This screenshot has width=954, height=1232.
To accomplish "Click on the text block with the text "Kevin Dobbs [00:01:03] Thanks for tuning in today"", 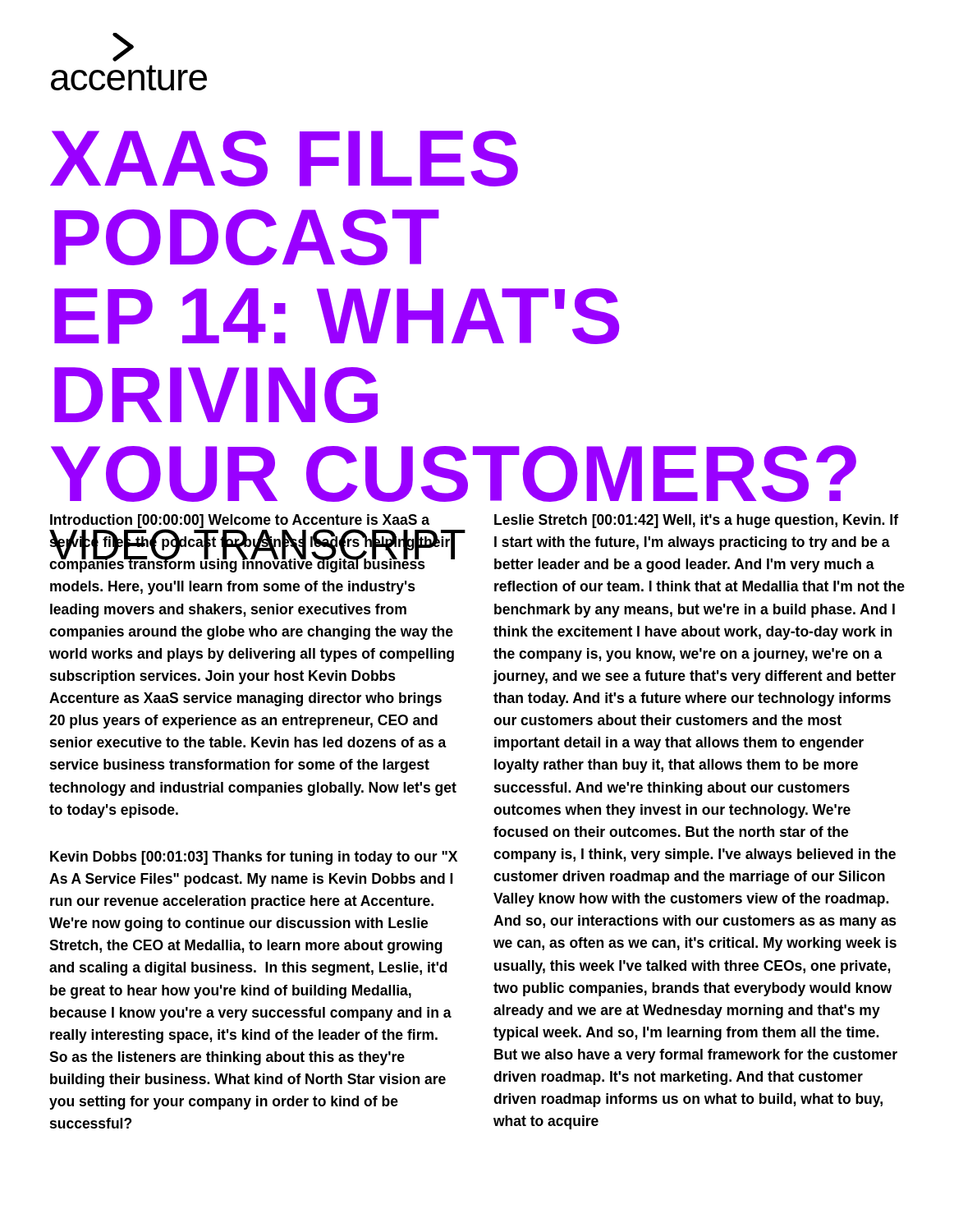I will click(253, 990).
